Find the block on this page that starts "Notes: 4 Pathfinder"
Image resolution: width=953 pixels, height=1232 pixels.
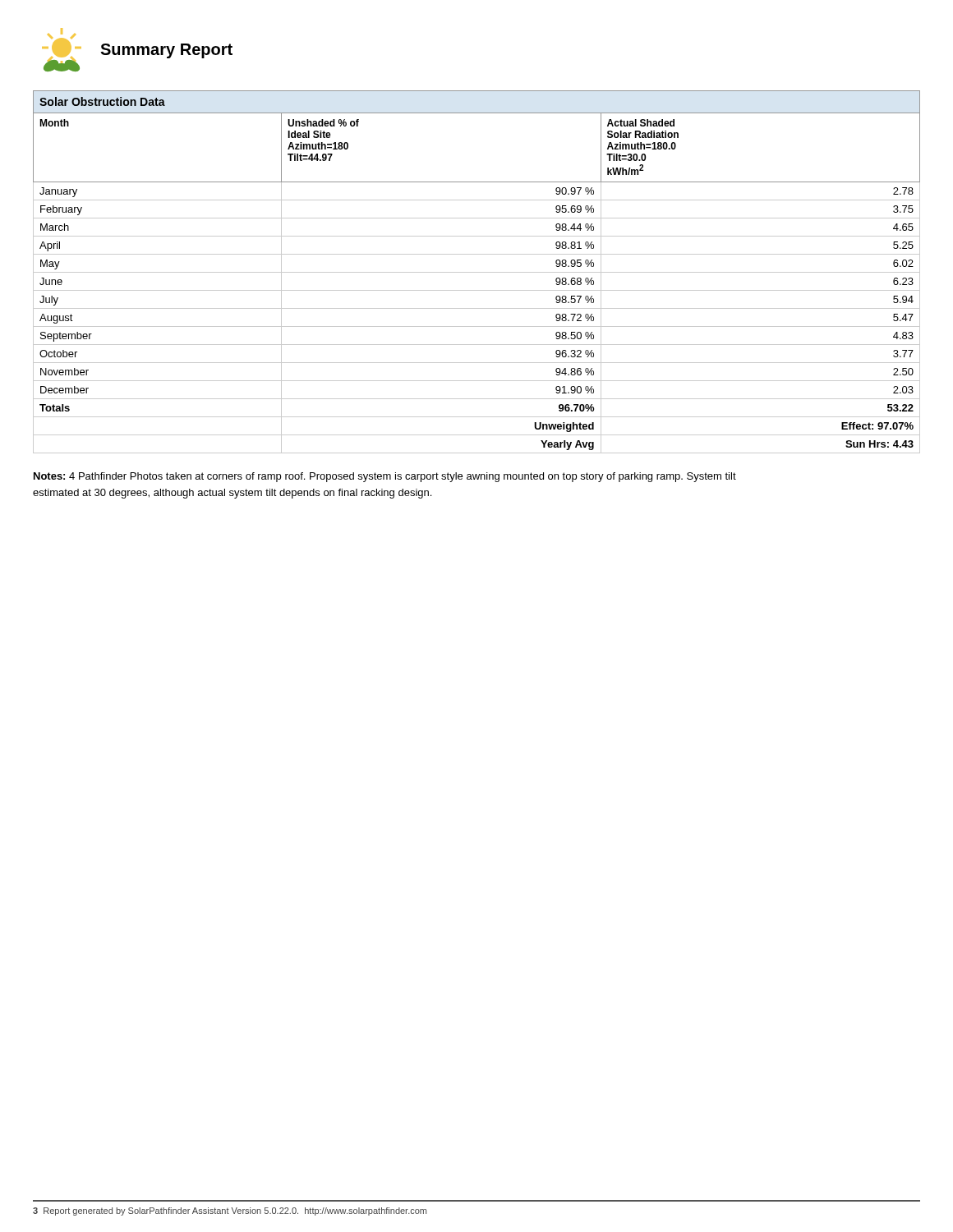384,484
